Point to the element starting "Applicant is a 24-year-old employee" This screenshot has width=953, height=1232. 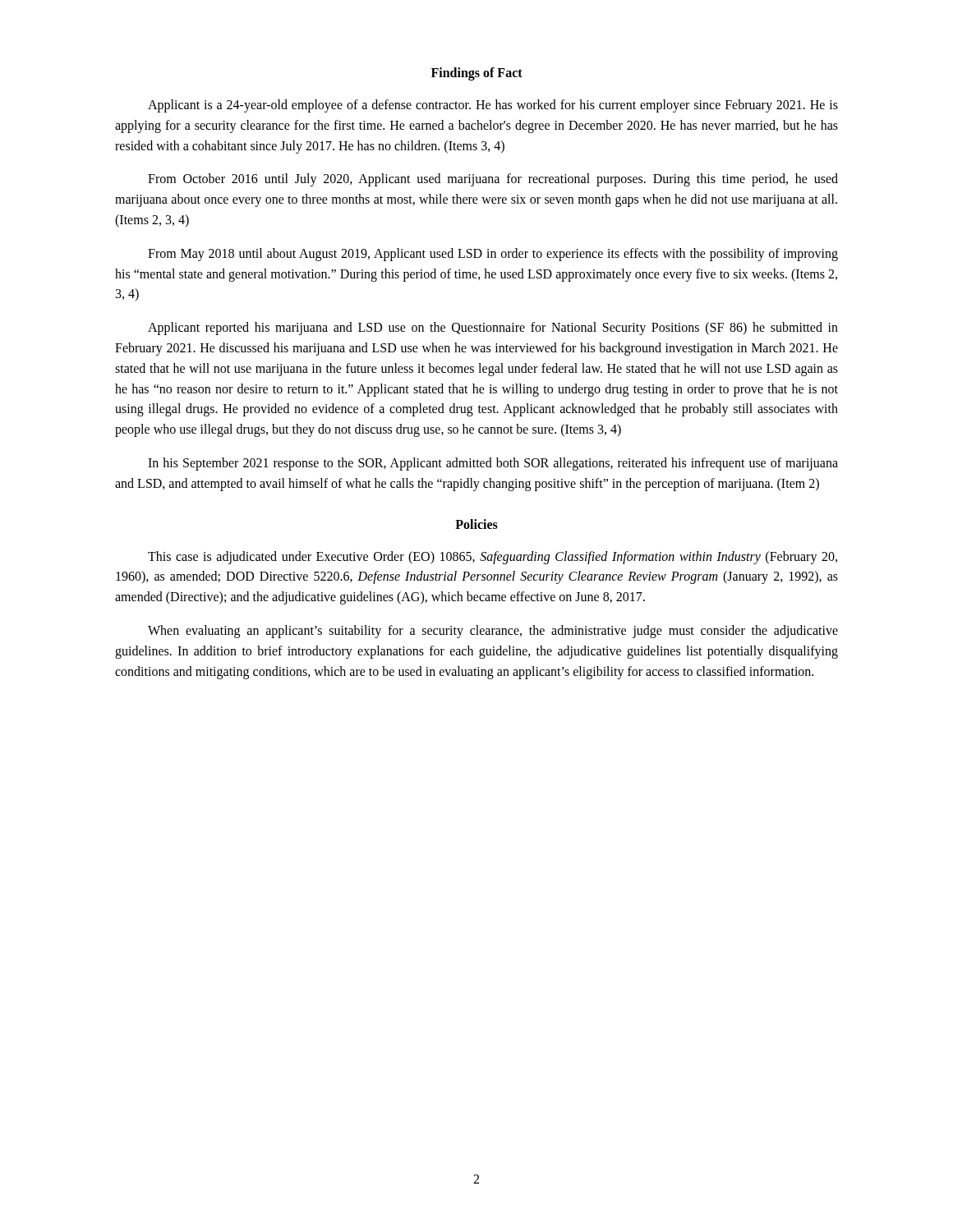click(476, 125)
